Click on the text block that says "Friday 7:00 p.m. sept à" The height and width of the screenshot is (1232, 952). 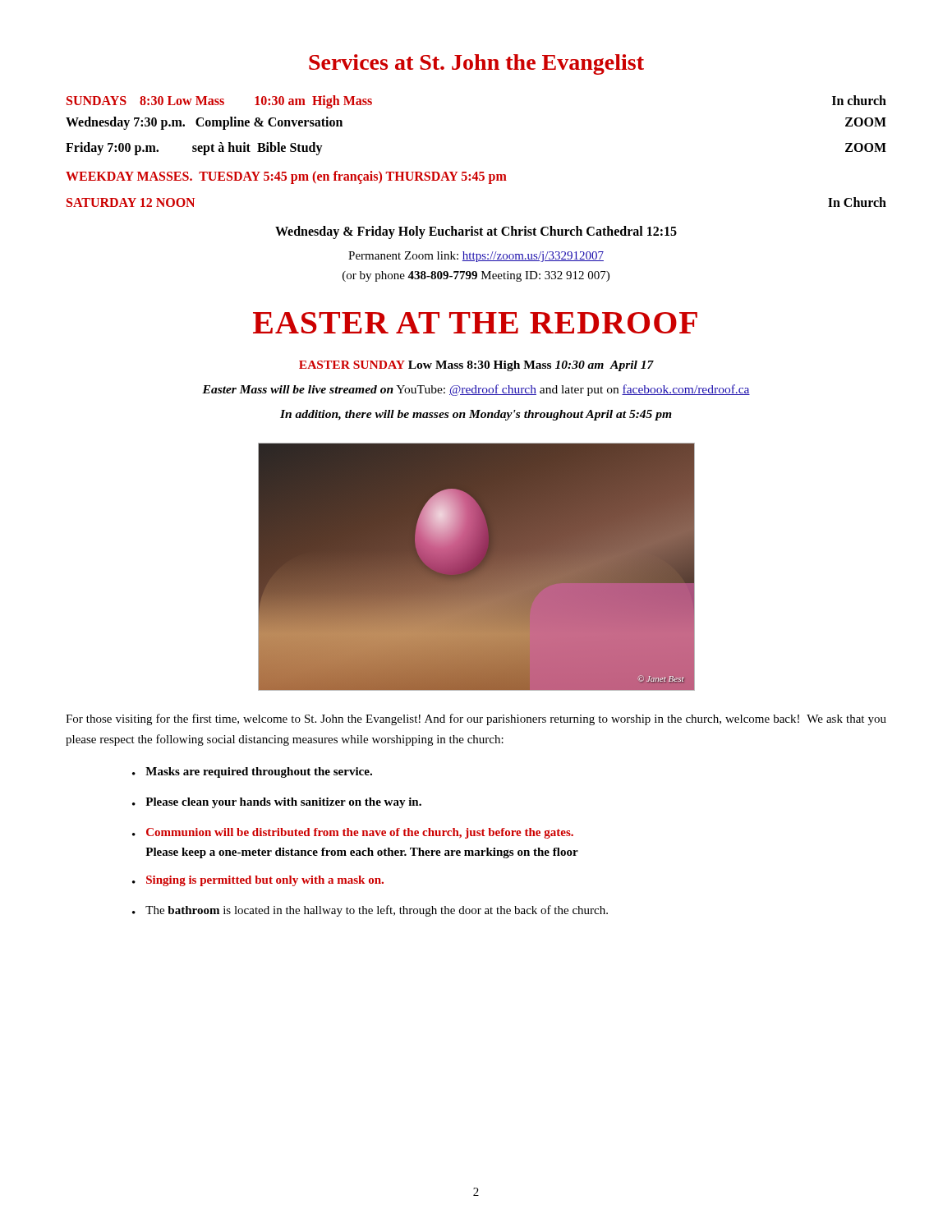(110, 148)
